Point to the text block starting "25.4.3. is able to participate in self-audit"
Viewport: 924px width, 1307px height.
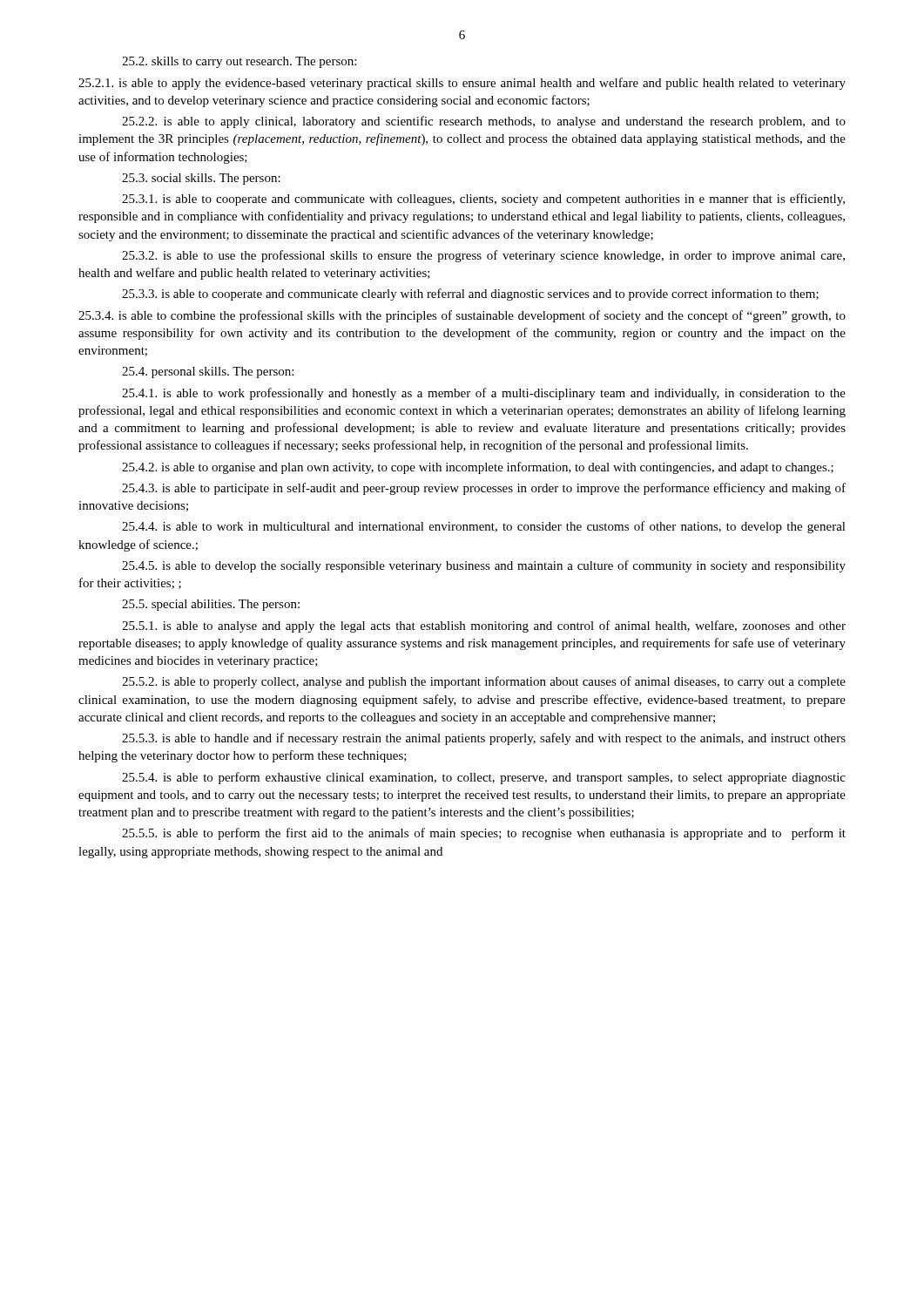(x=462, y=497)
